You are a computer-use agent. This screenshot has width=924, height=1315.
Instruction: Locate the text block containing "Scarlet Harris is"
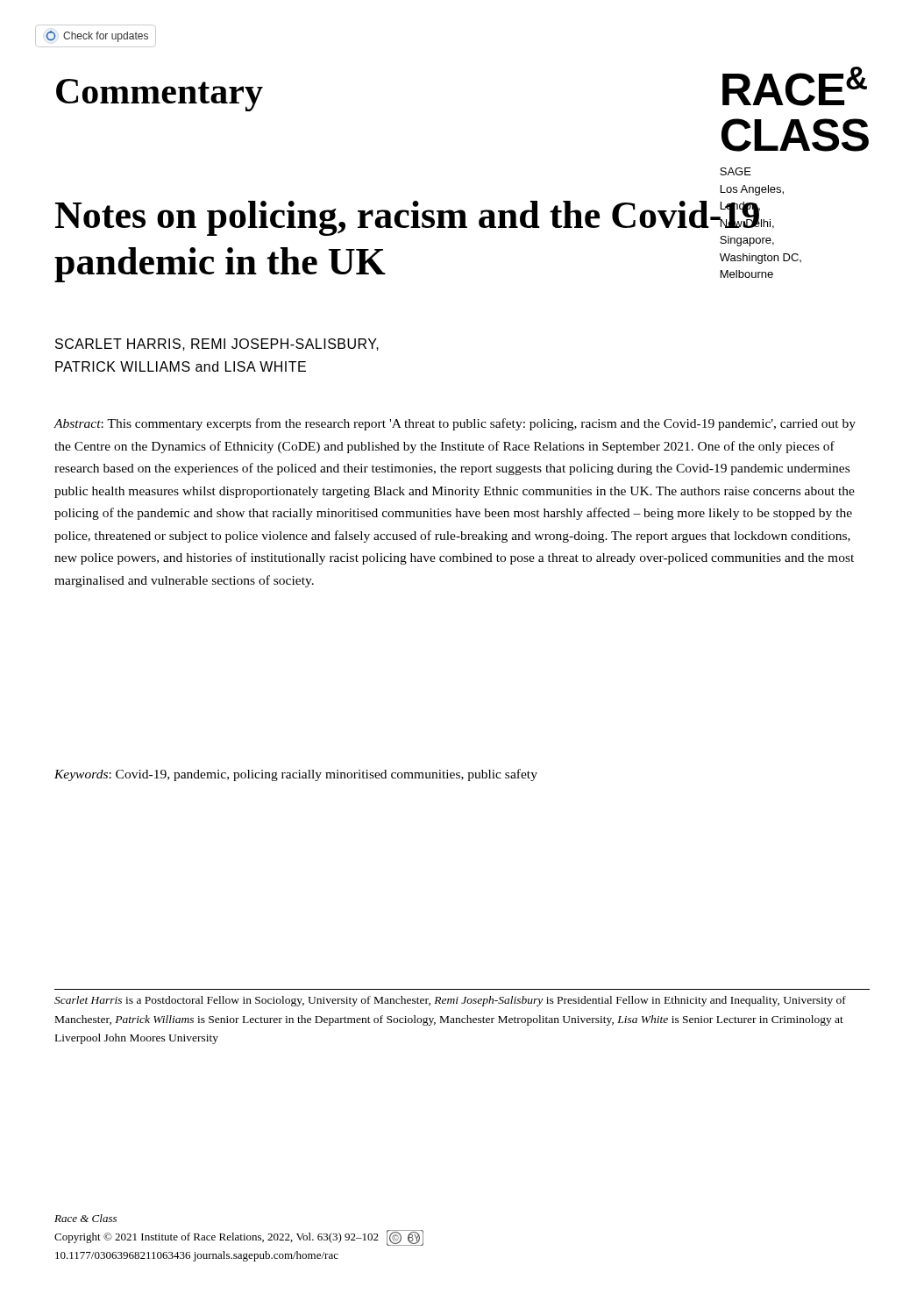[x=450, y=1019]
